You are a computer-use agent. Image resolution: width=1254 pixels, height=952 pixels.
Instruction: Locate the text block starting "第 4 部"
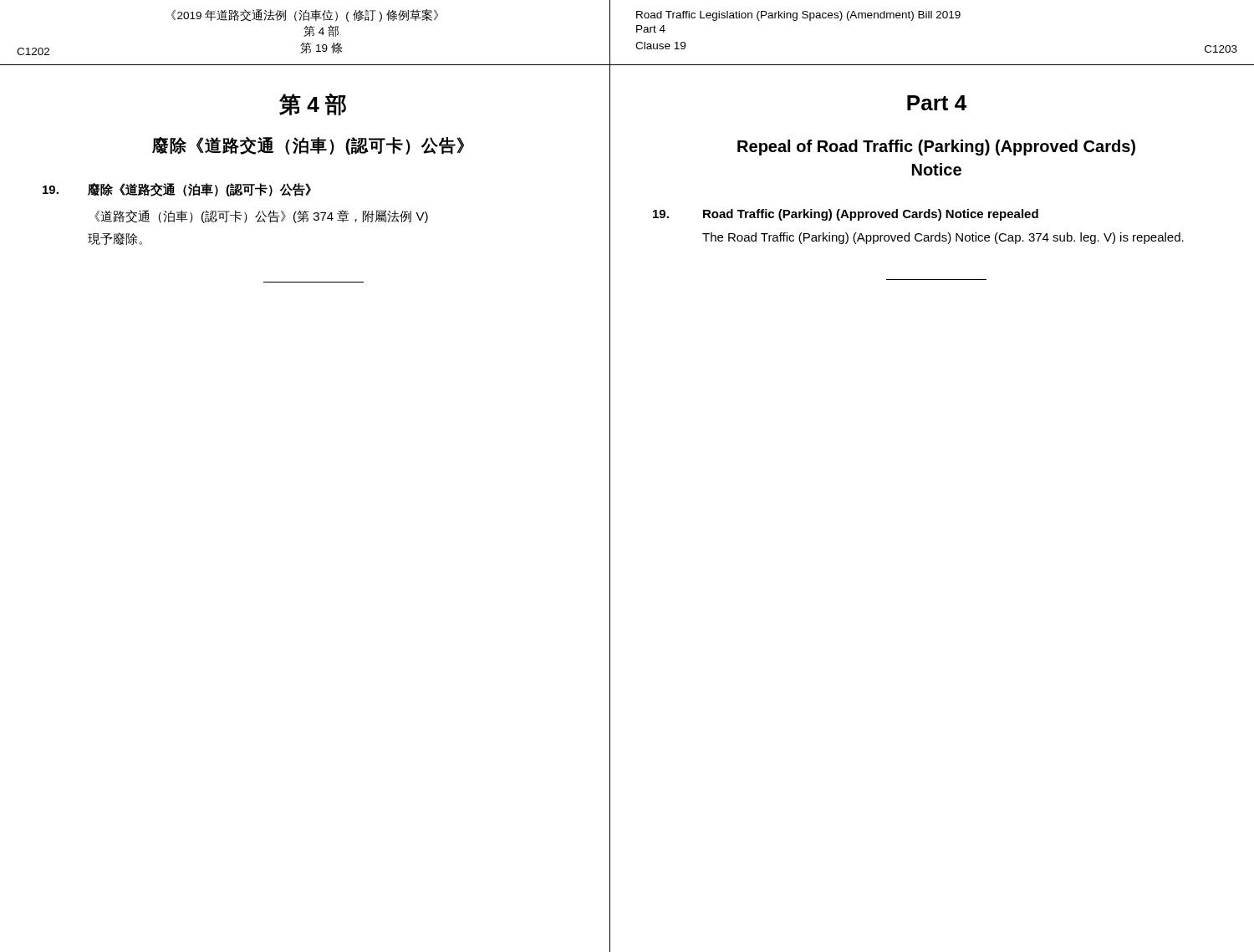313,104
